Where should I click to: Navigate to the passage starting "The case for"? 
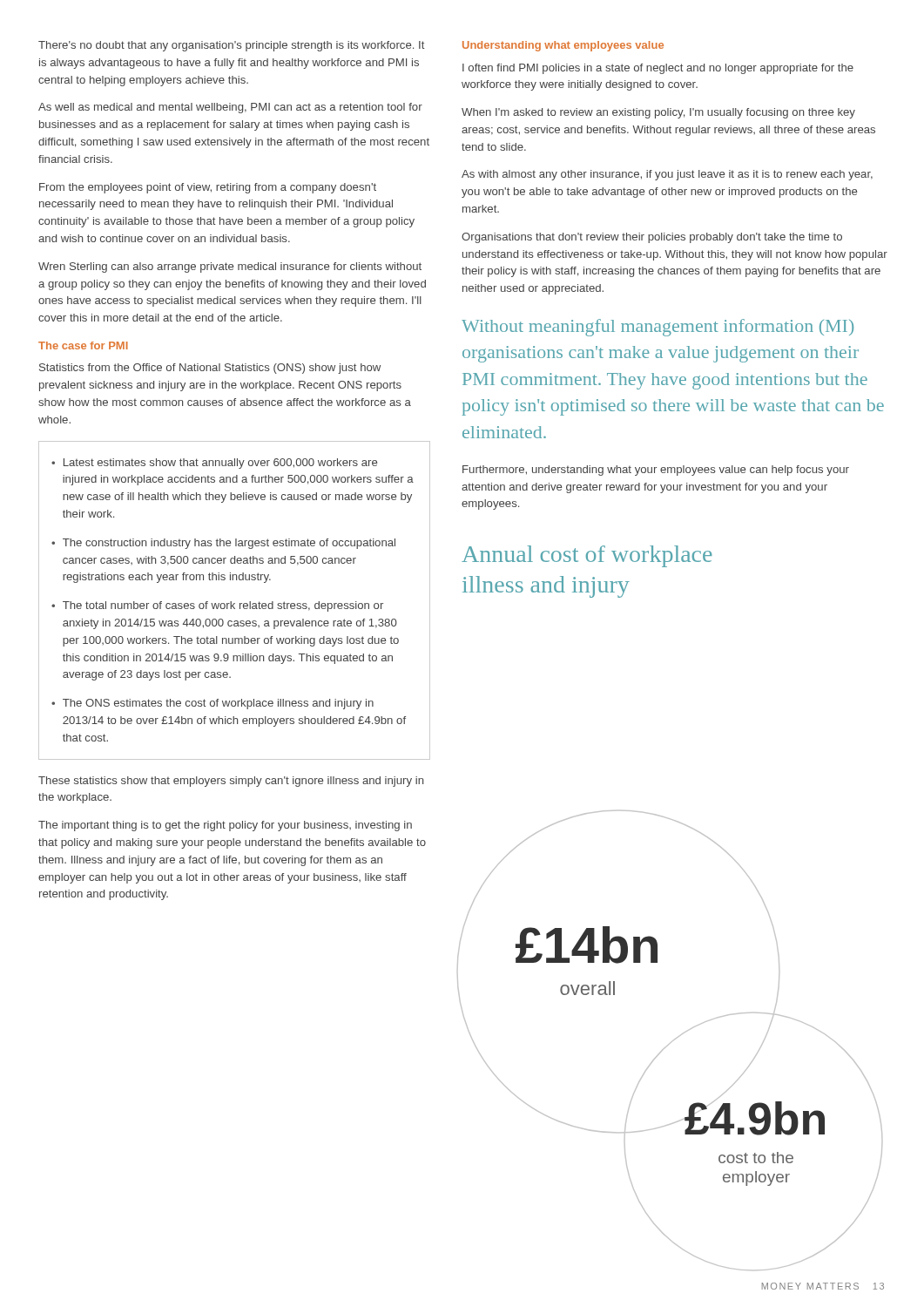tap(83, 345)
